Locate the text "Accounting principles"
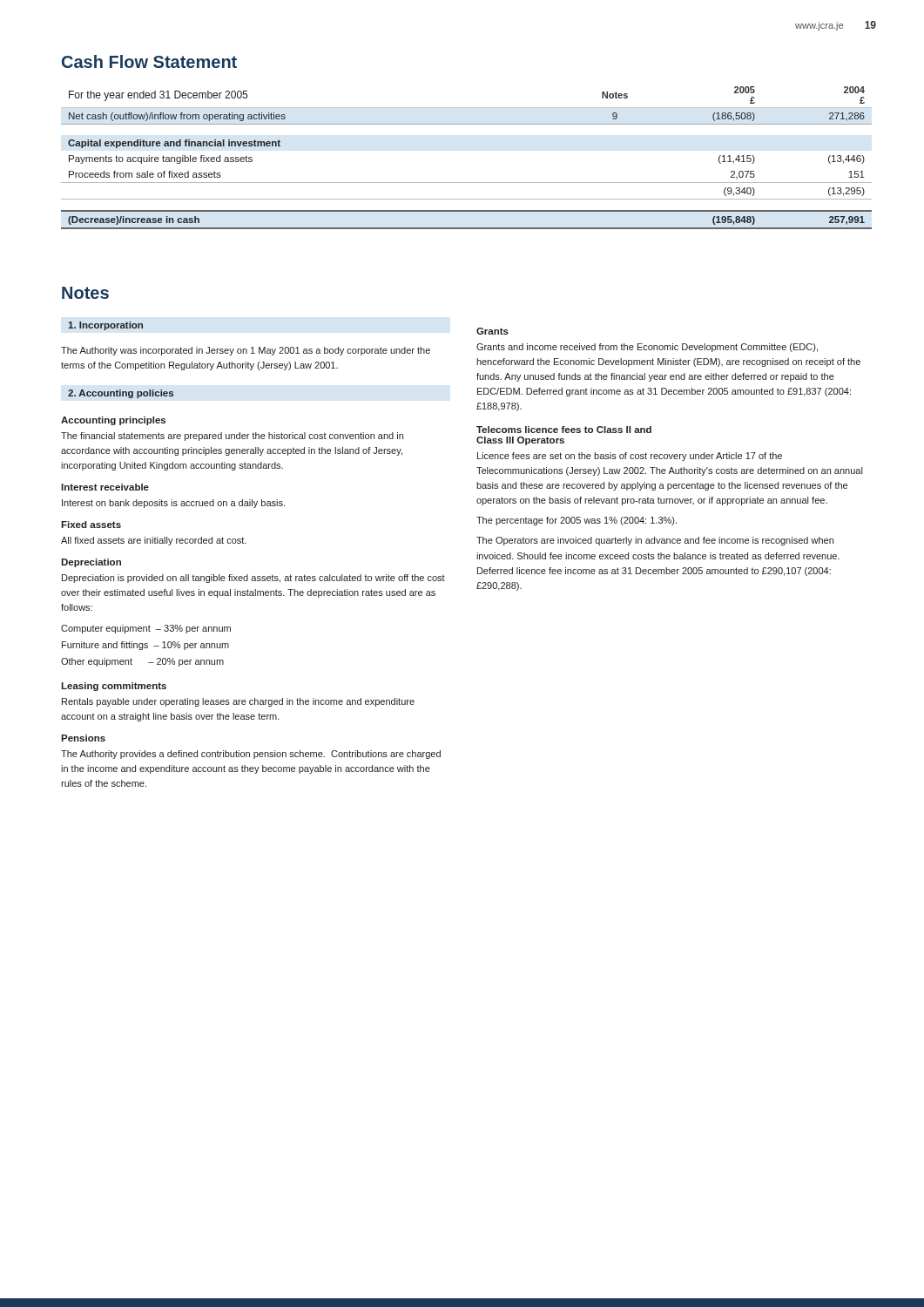Image resolution: width=924 pixels, height=1307 pixels. point(113,421)
